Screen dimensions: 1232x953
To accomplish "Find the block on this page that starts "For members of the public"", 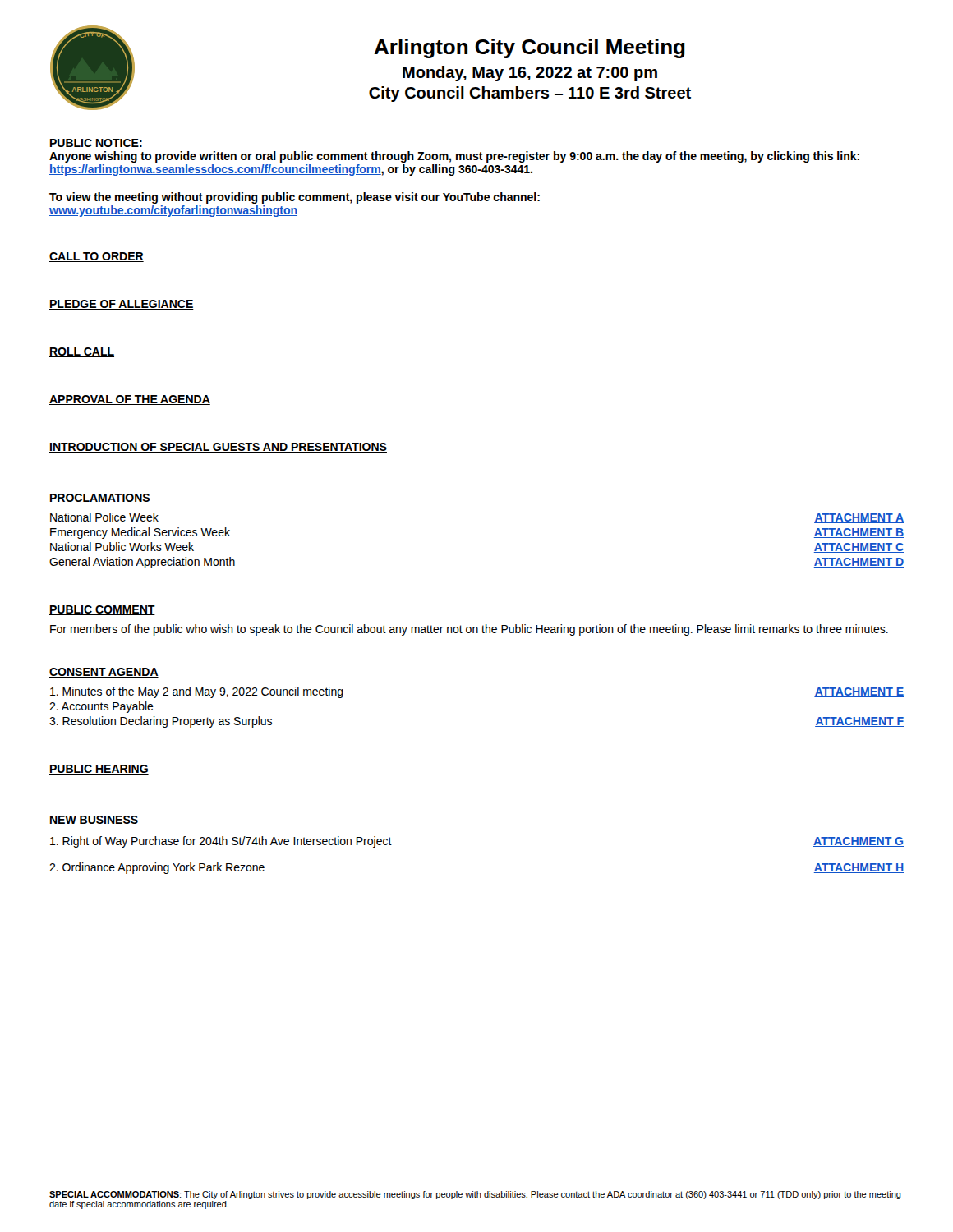I will pyautogui.click(x=469, y=629).
